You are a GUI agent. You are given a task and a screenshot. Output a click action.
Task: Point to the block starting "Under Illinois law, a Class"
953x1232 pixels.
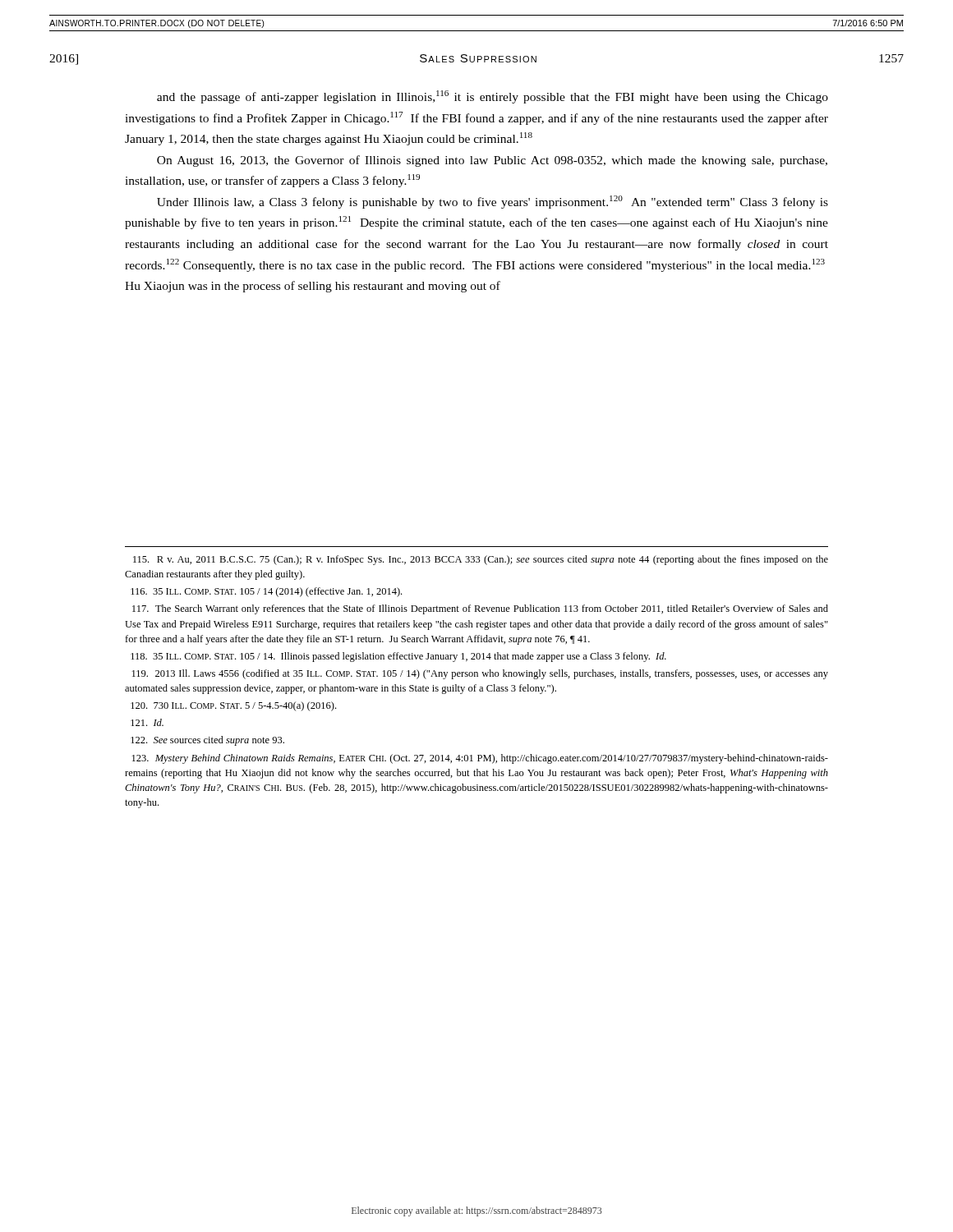click(x=476, y=243)
